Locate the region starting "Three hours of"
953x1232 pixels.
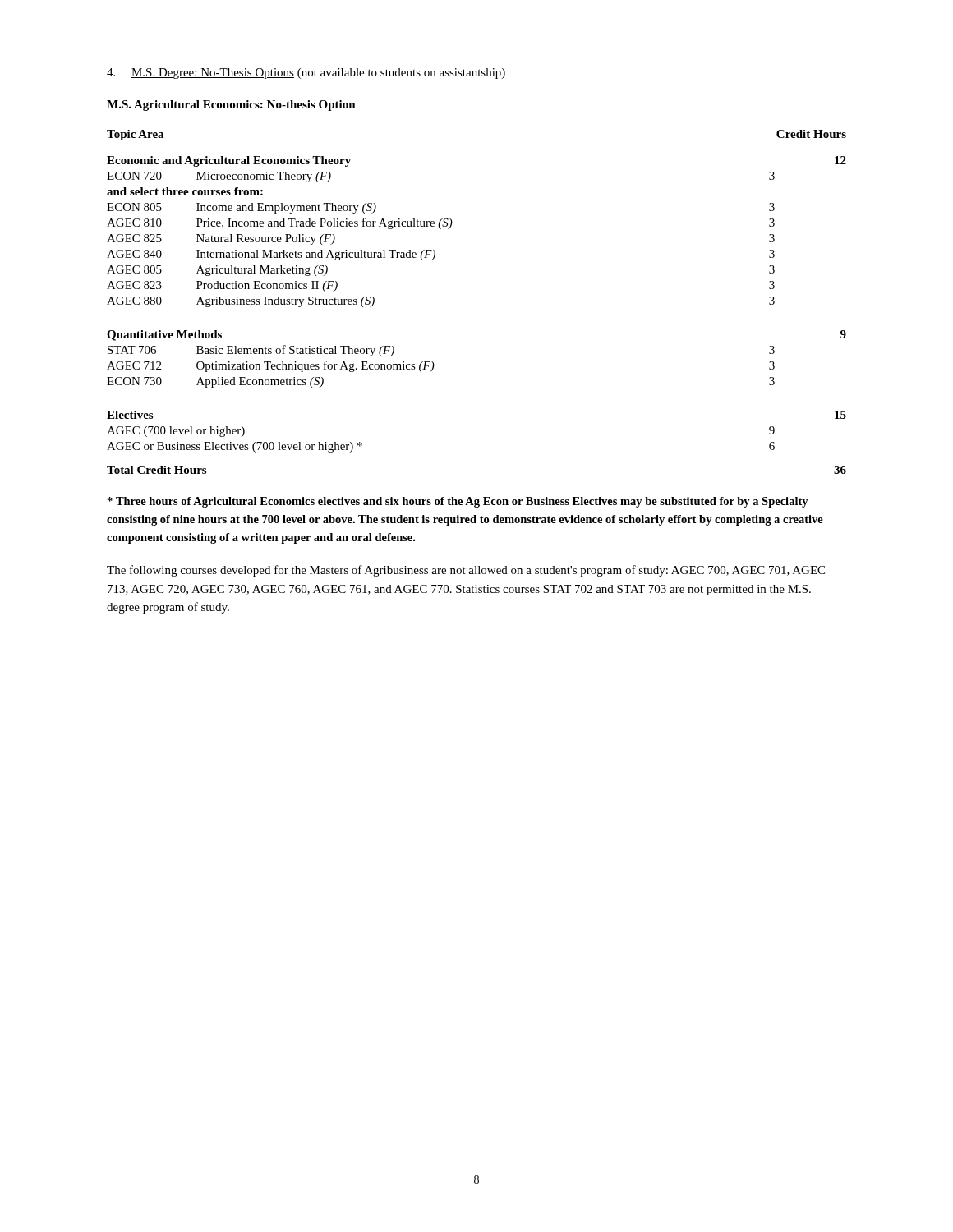[465, 519]
